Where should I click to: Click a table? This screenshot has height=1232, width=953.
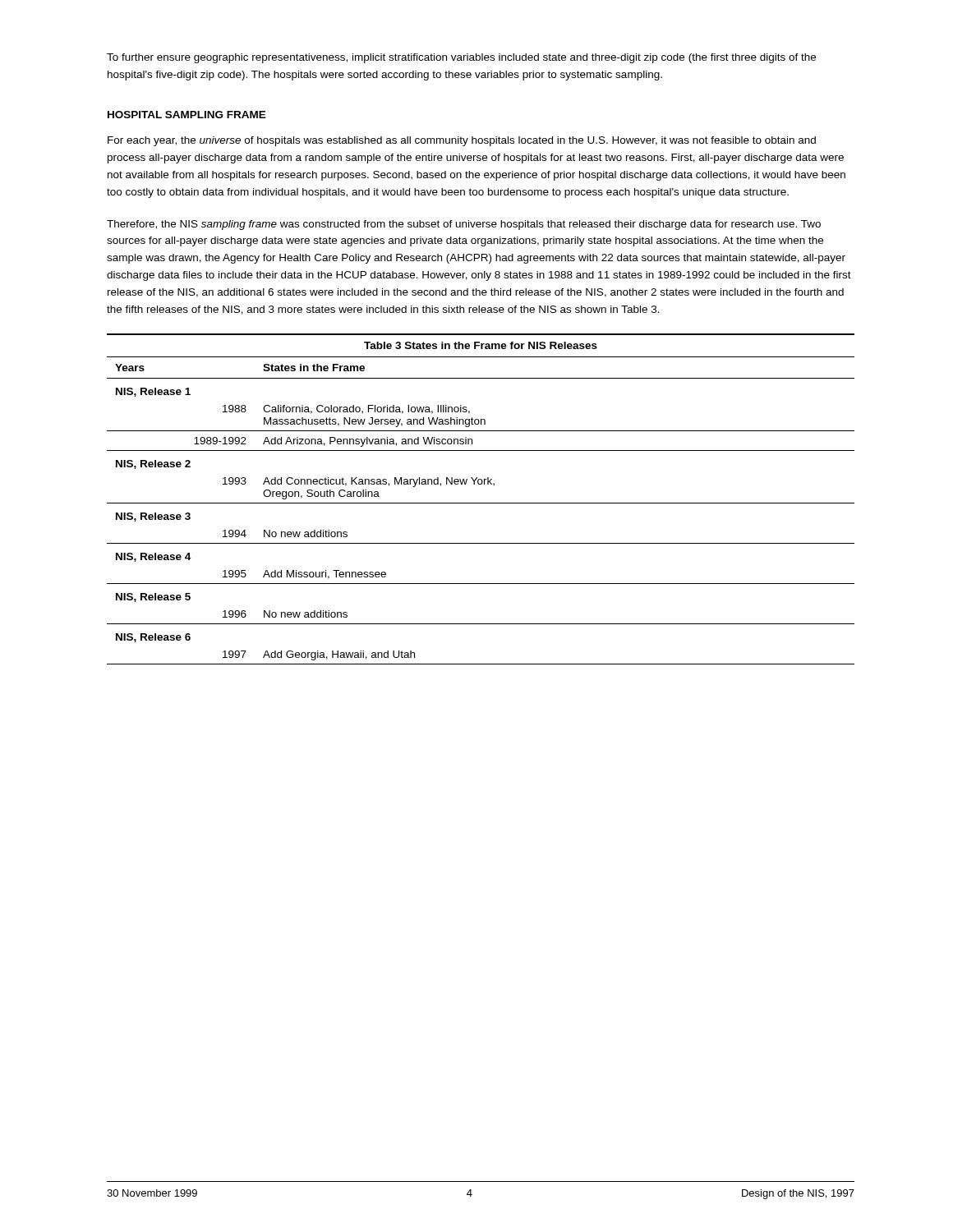pos(481,511)
